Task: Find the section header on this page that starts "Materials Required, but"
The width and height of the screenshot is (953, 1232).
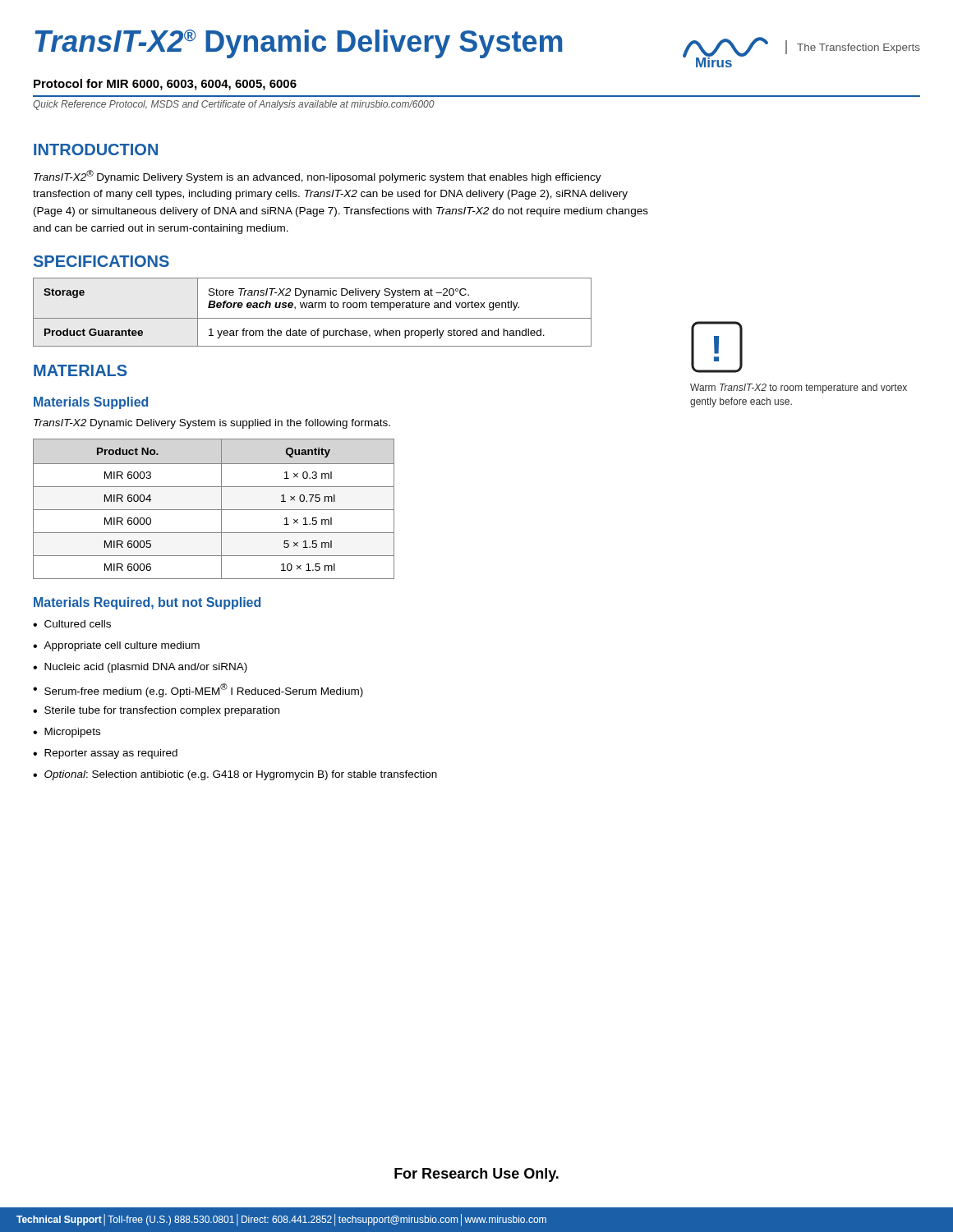Action: coord(147,603)
